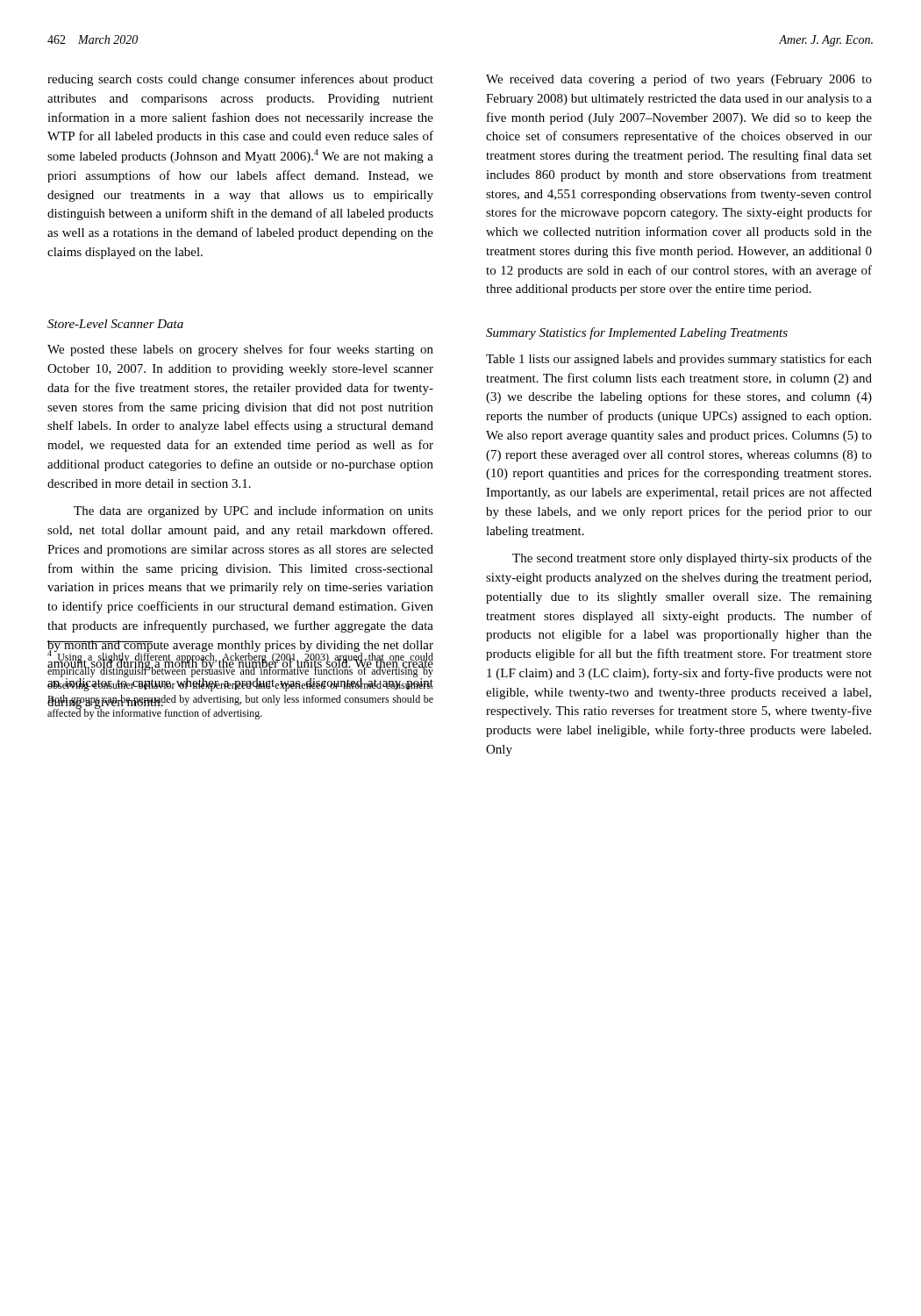The image size is (921, 1316).
Task: Find the section header with the text "Store-Level Scanner Data"
Action: (x=115, y=324)
